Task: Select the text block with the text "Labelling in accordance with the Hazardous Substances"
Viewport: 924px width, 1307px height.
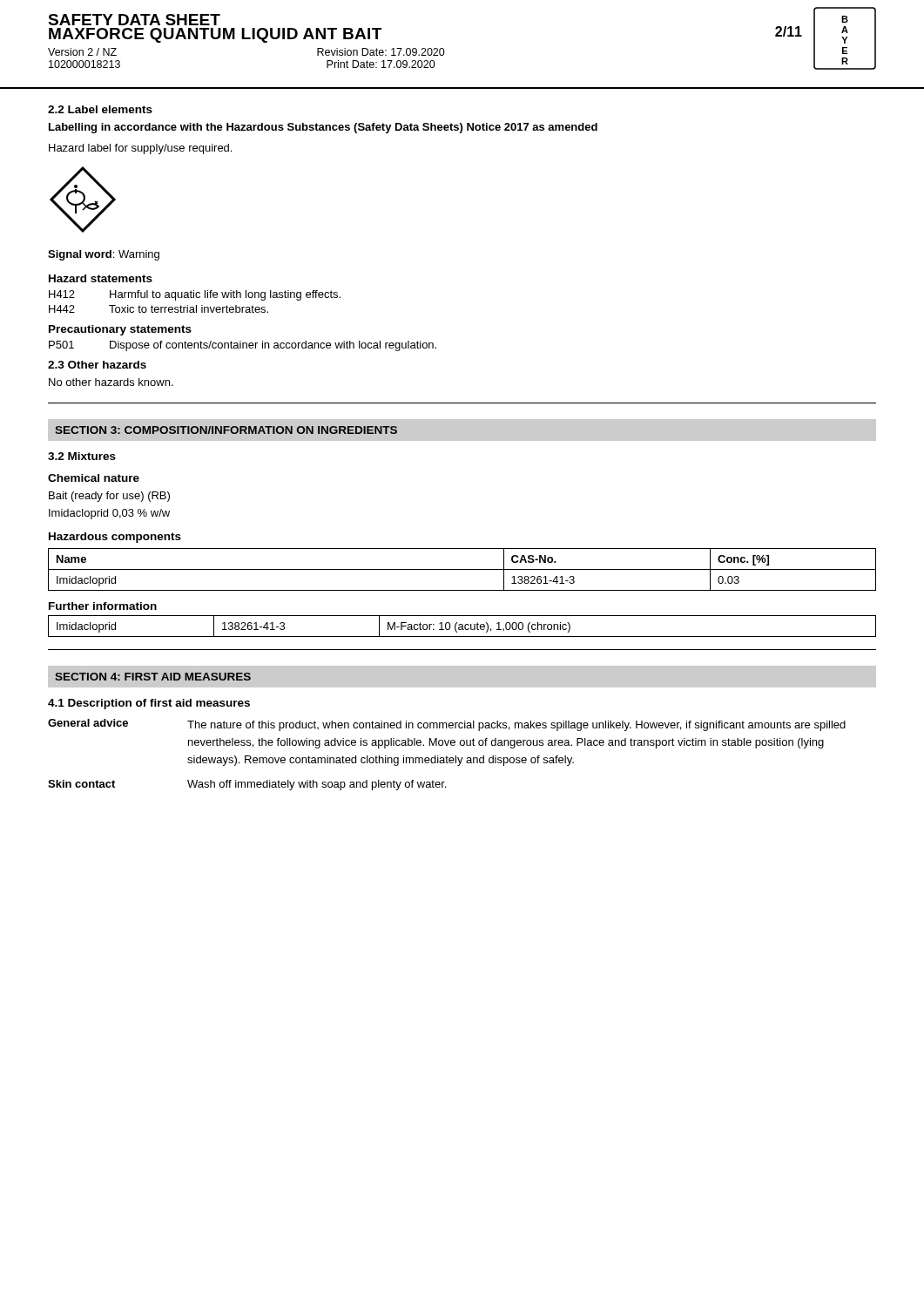Action: (323, 127)
